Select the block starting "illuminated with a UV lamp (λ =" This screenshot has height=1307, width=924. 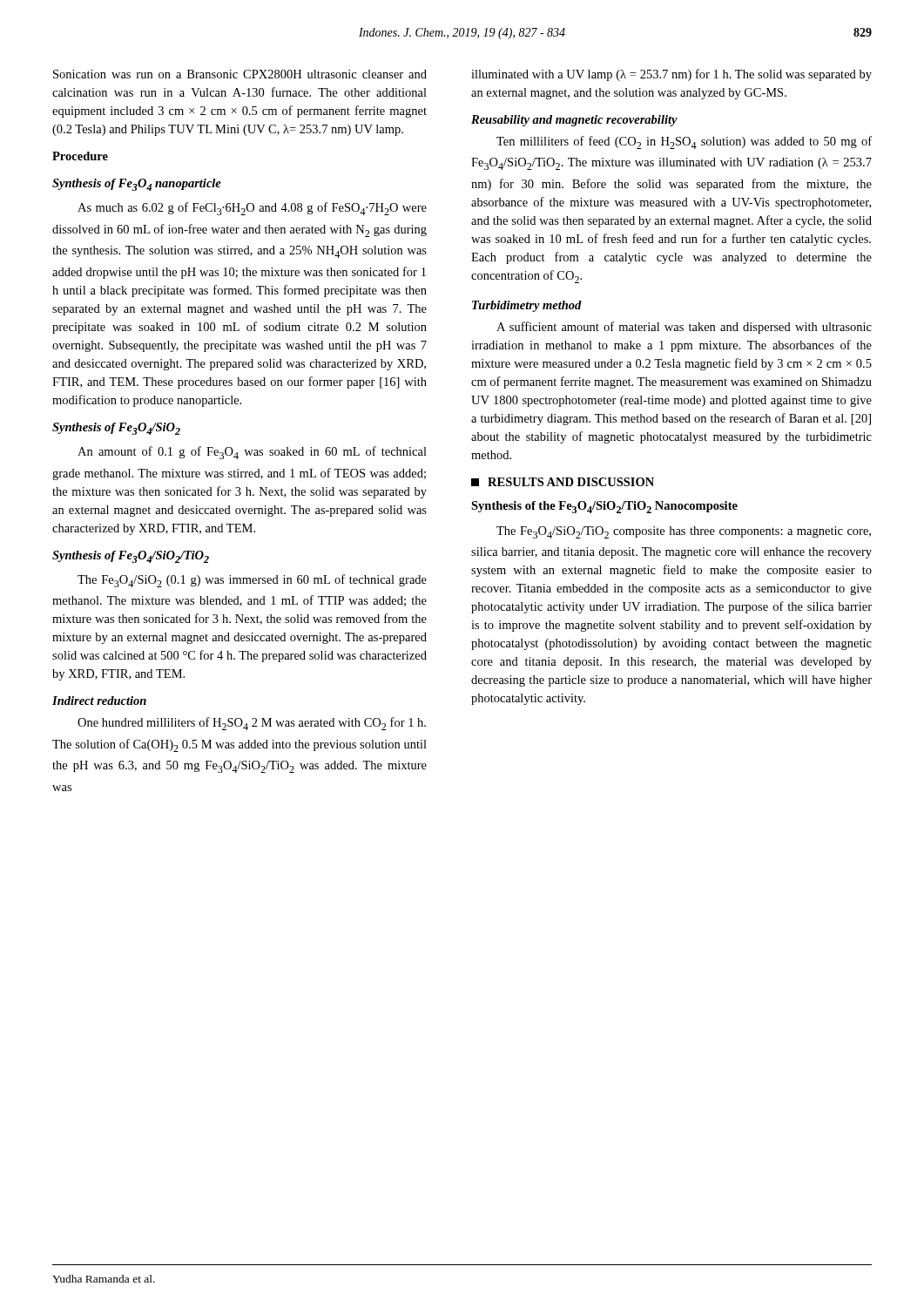point(671,84)
